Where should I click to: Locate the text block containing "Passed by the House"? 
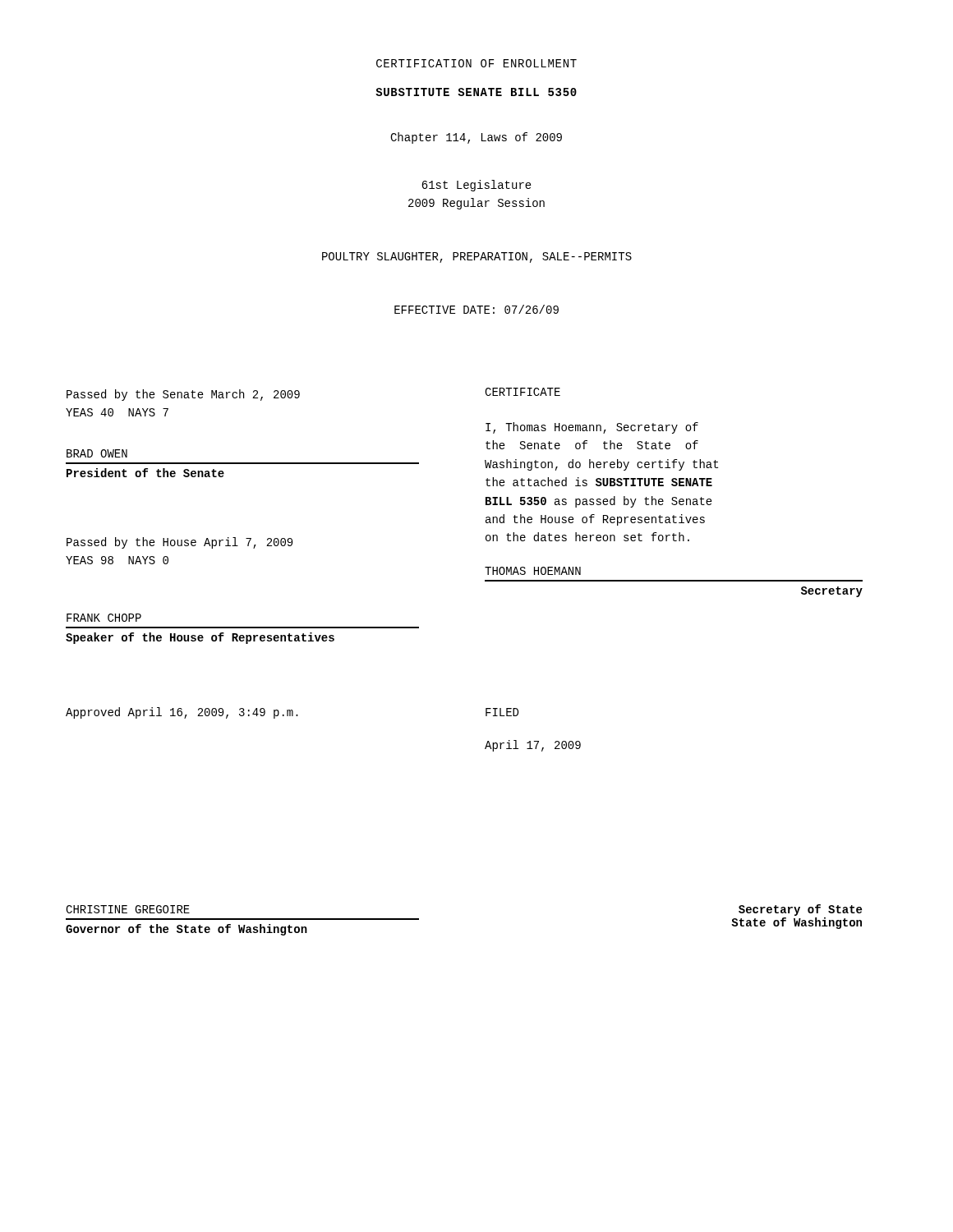coord(180,552)
